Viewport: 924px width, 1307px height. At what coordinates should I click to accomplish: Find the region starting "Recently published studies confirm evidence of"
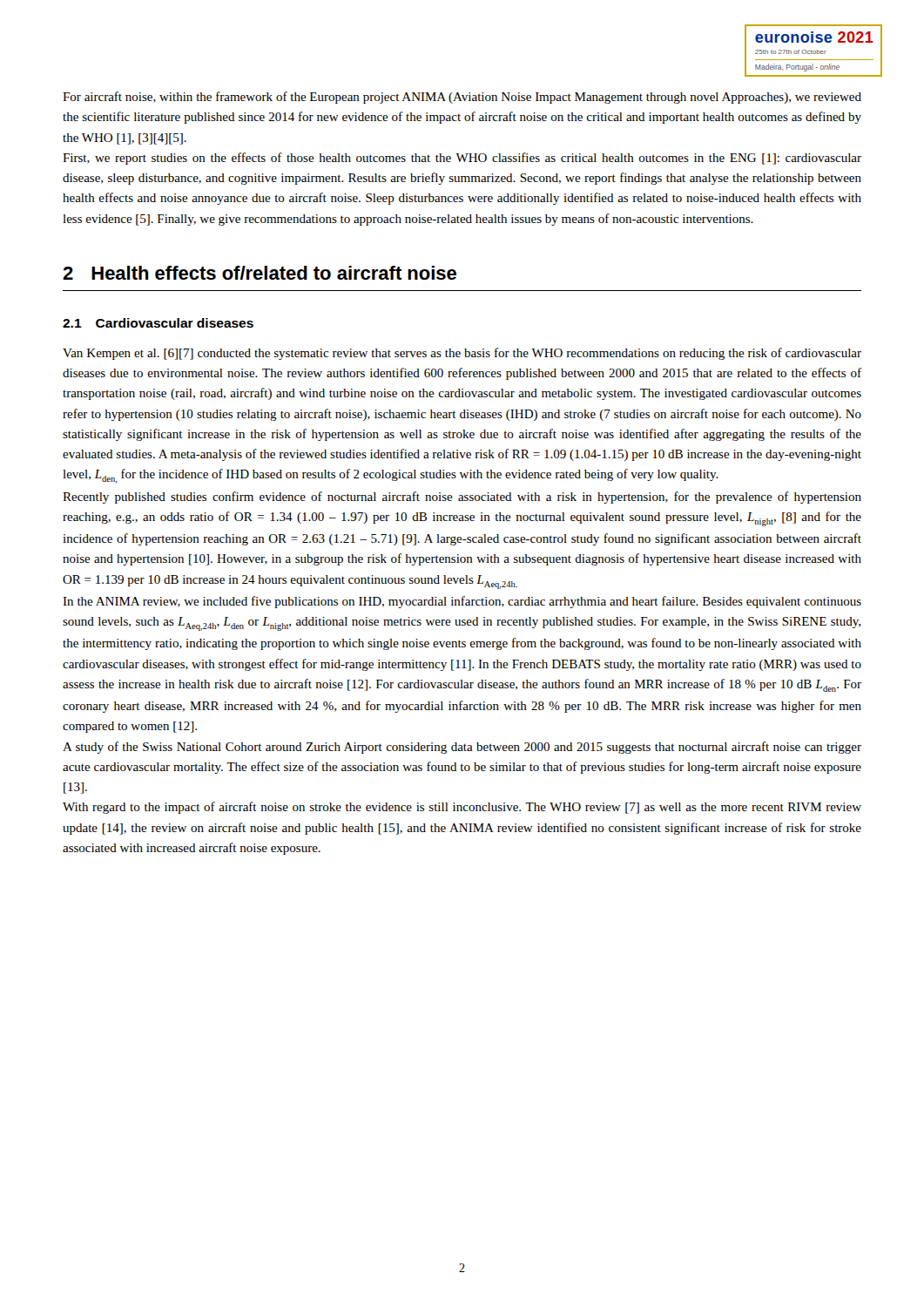tap(462, 539)
